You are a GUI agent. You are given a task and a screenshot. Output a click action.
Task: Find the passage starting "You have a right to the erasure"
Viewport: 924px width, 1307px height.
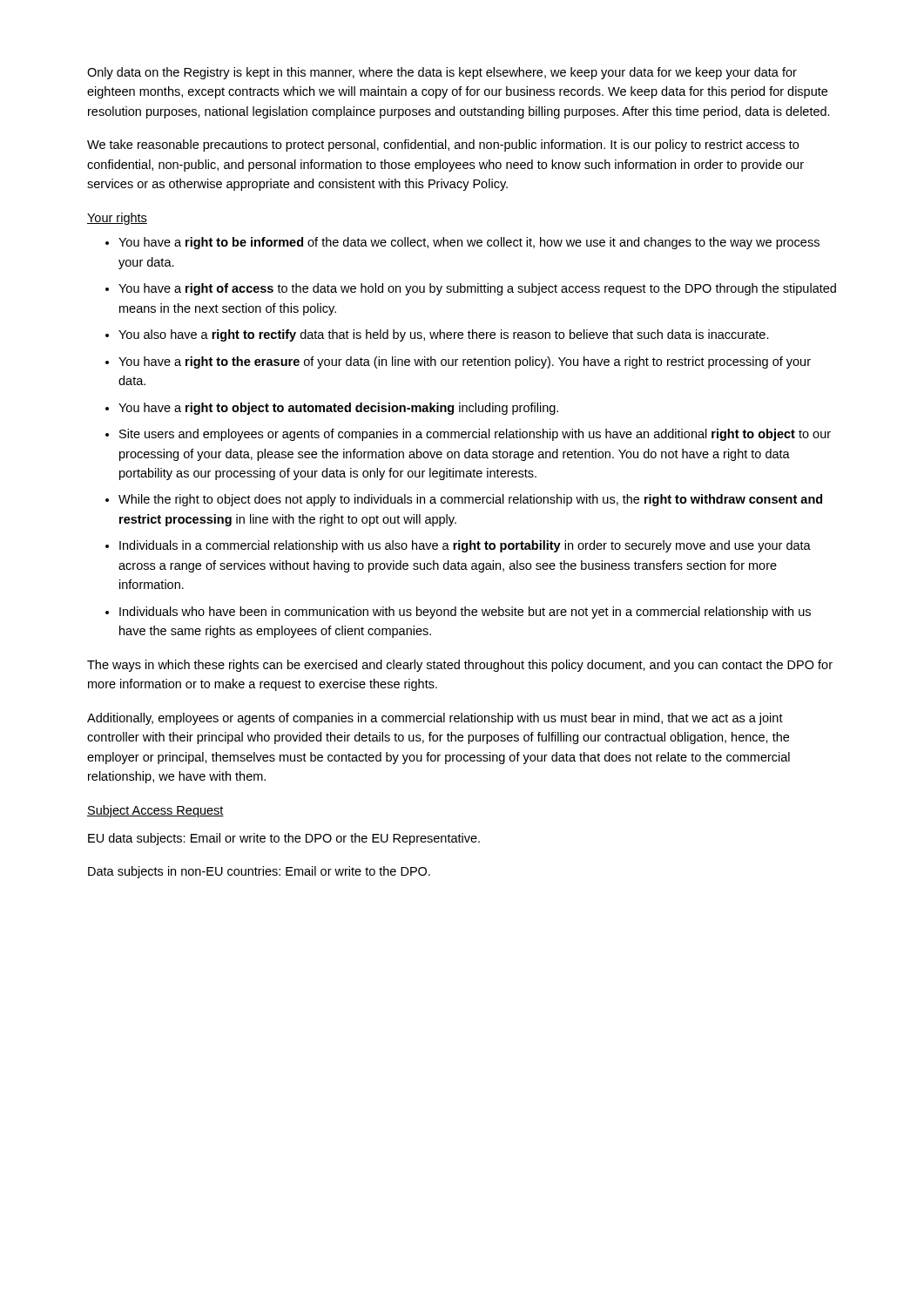coord(465,371)
